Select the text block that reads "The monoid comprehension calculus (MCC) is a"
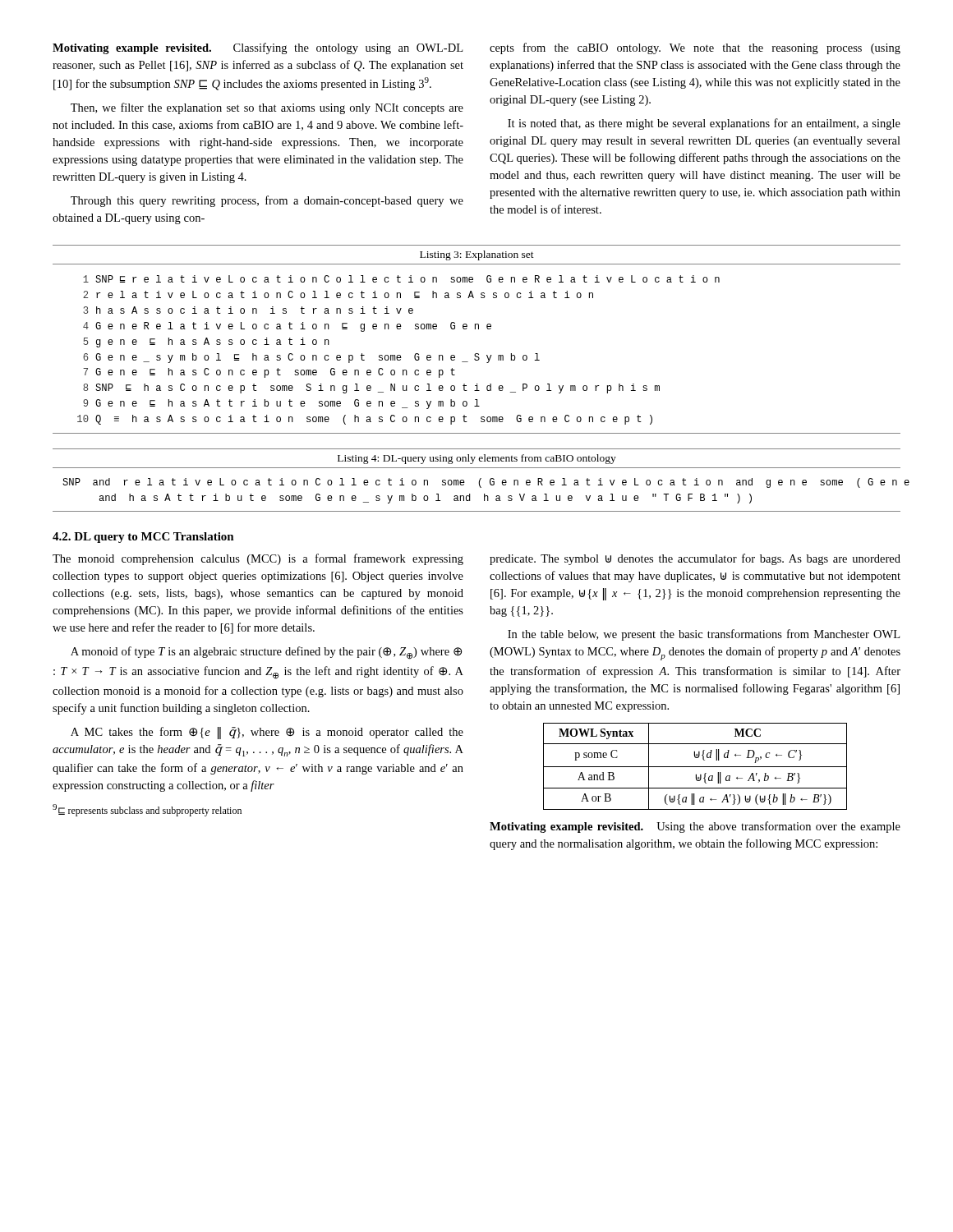The height and width of the screenshot is (1232, 953). tap(258, 684)
